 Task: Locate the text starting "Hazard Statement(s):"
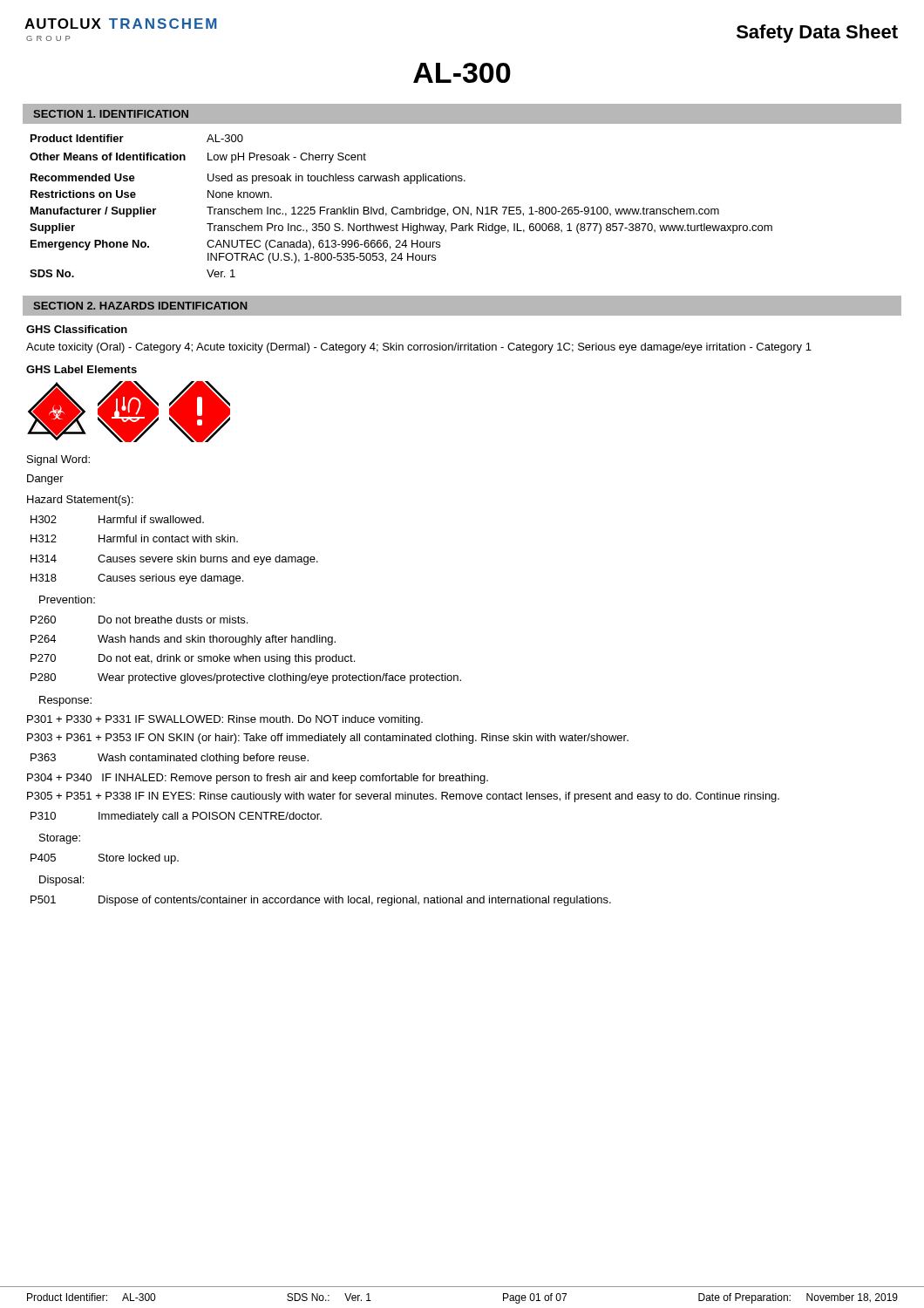coord(80,499)
